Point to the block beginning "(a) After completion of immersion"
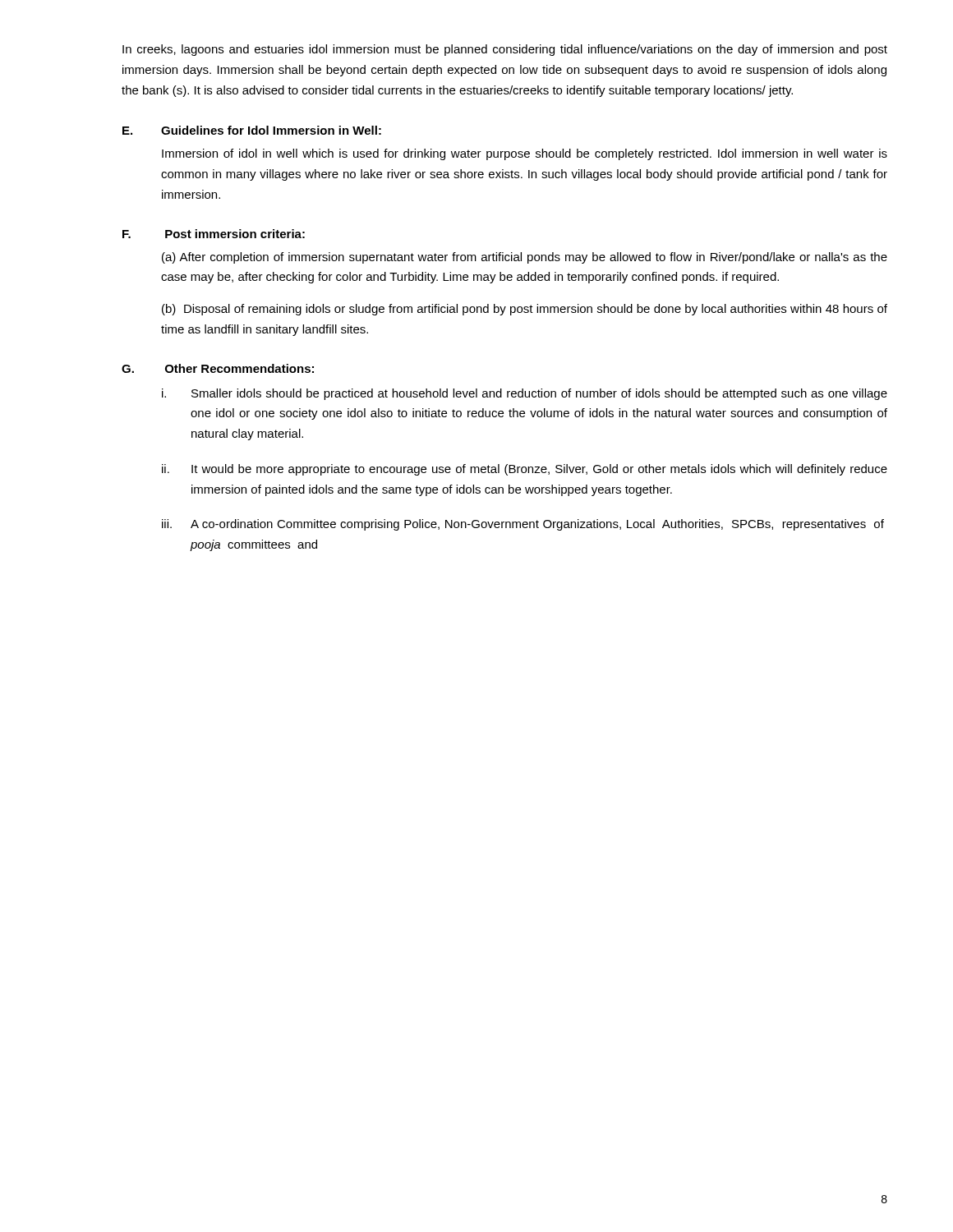This screenshot has height=1232, width=953. tap(524, 266)
